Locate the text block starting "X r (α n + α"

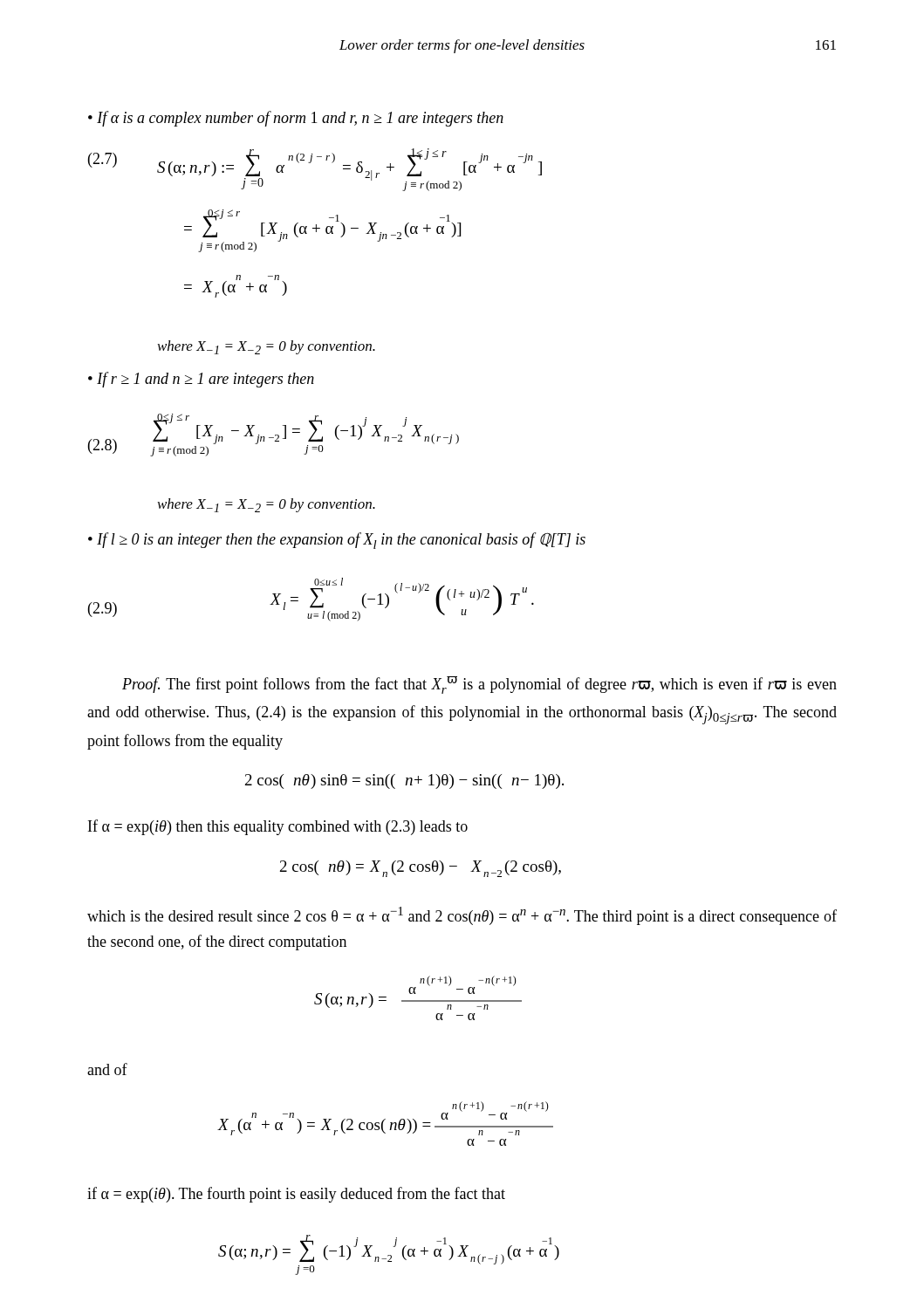click(x=462, y=1129)
